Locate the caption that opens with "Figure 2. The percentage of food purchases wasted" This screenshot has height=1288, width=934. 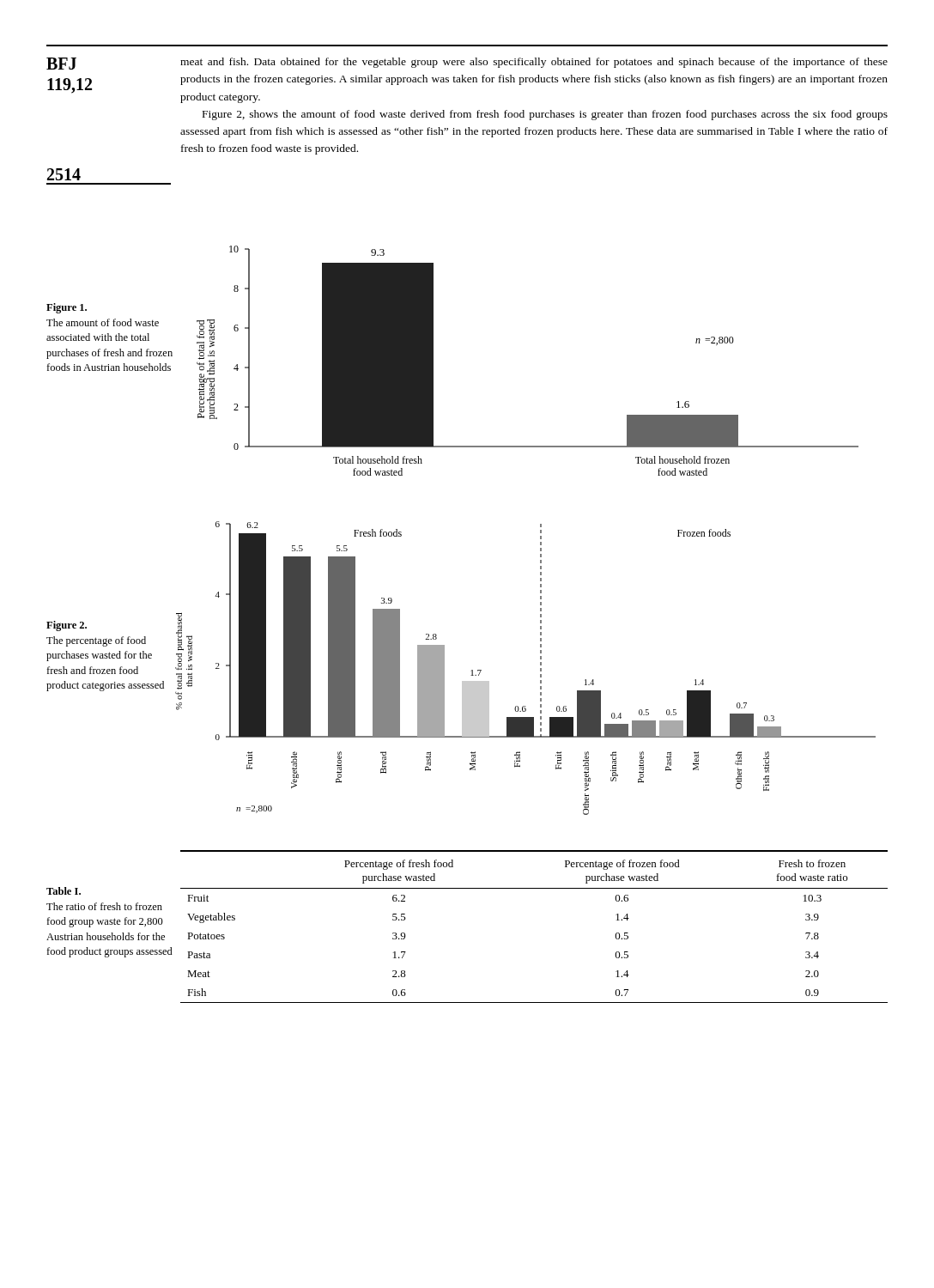click(105, 655)
